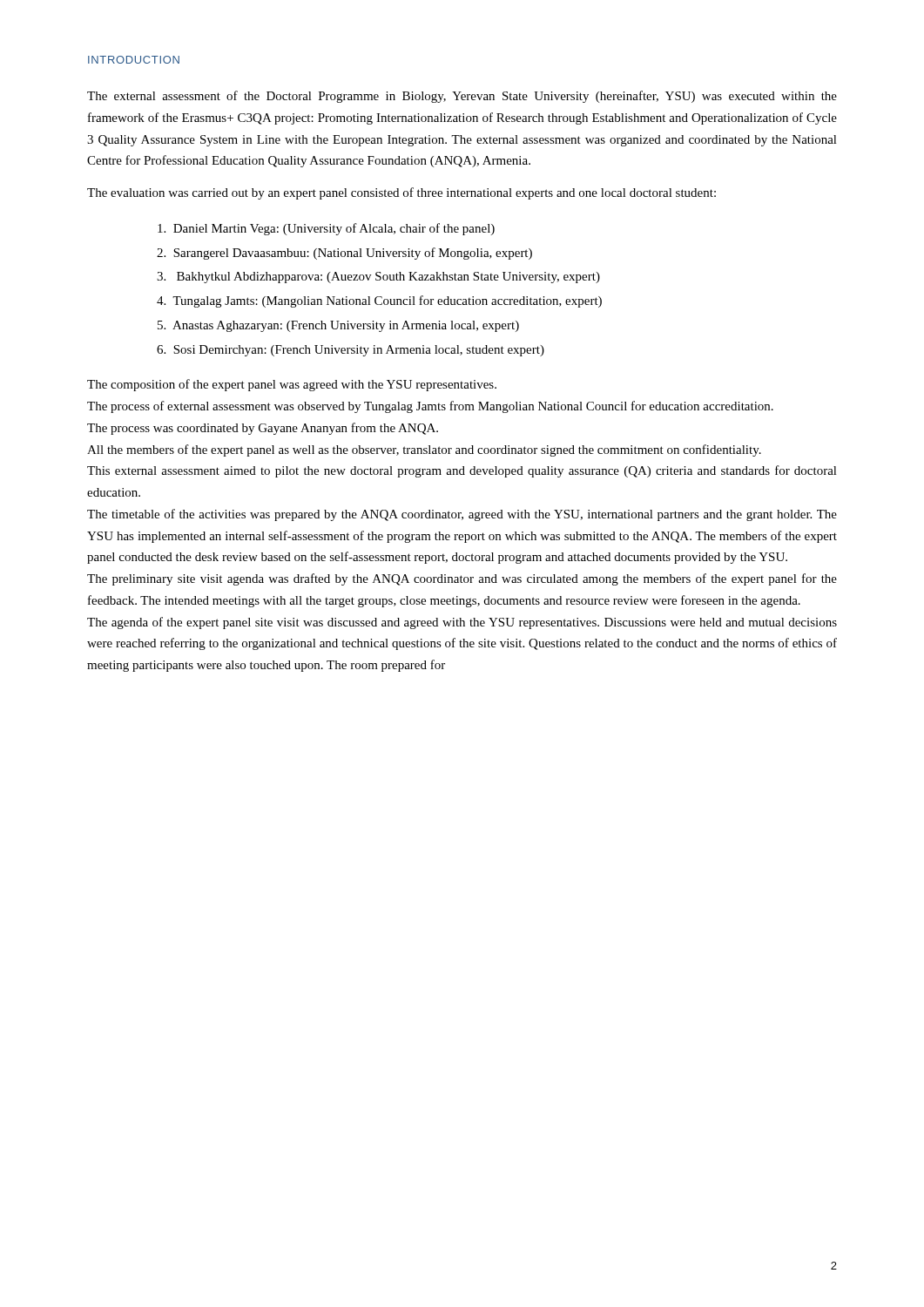
Task: Point to the passage starting "2. Sarangerel Davaasambuu:"
Action: (345, 252)
